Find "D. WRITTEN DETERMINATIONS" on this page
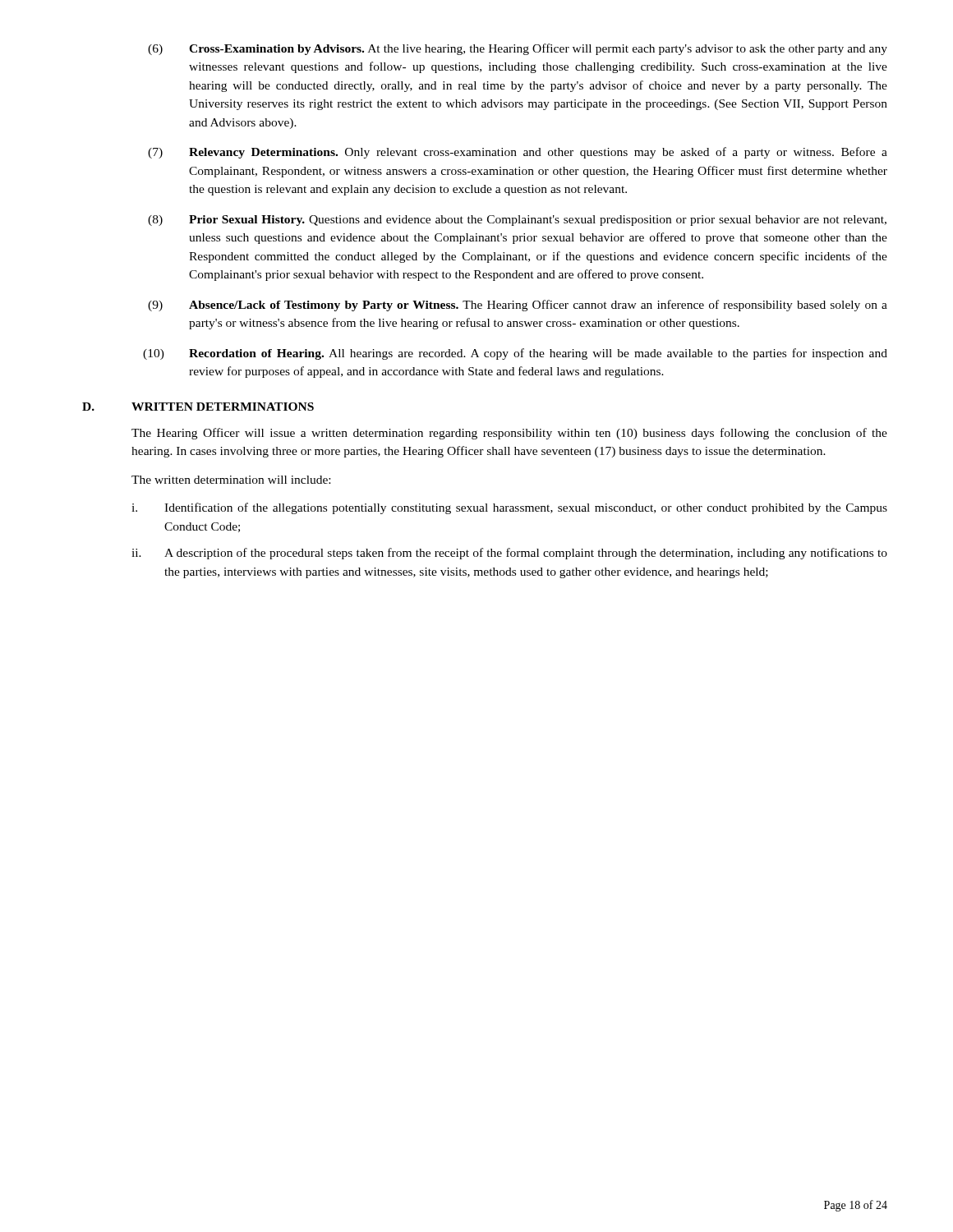 (198, 406)
